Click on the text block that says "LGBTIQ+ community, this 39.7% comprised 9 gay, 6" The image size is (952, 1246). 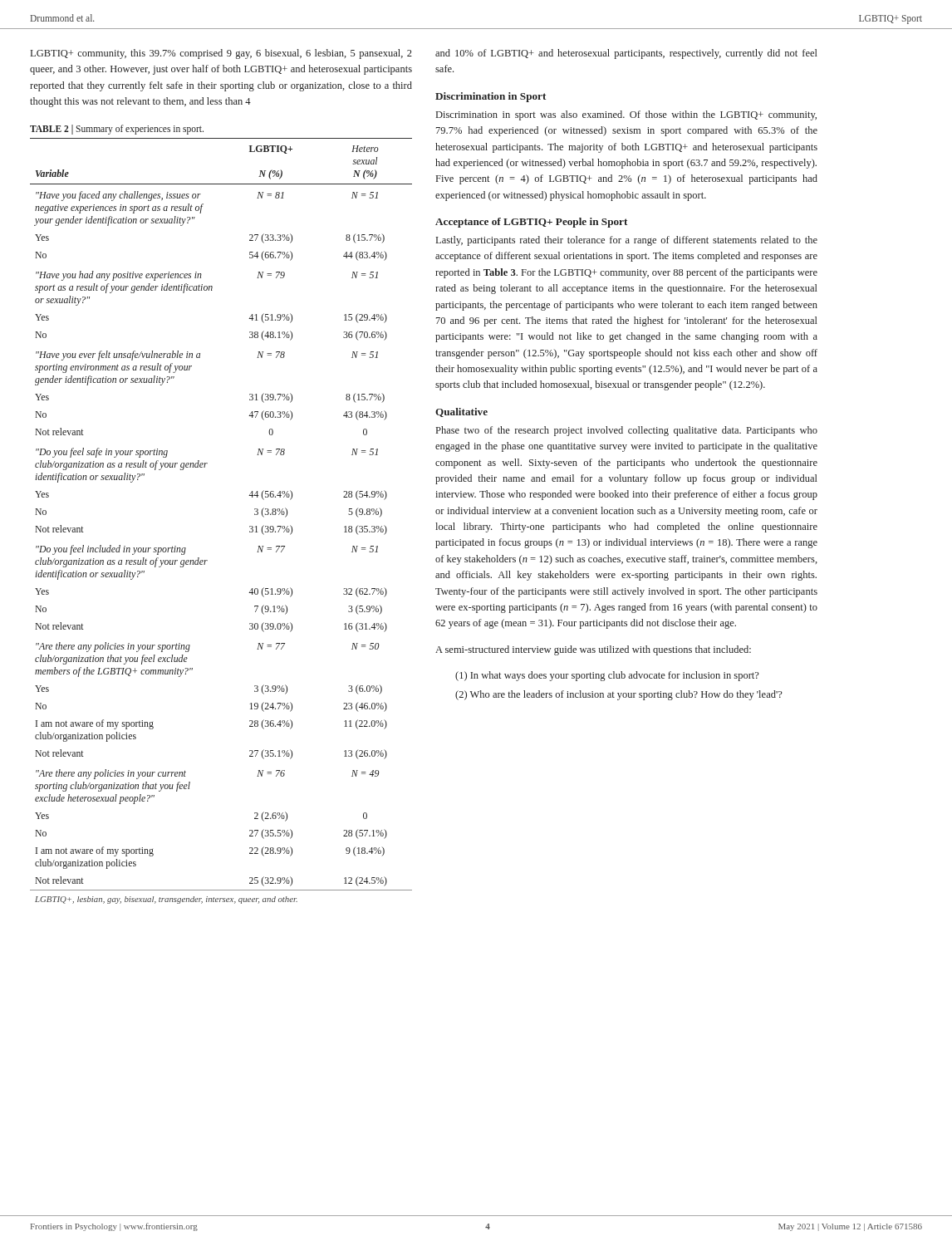click(x=221, y=77)
